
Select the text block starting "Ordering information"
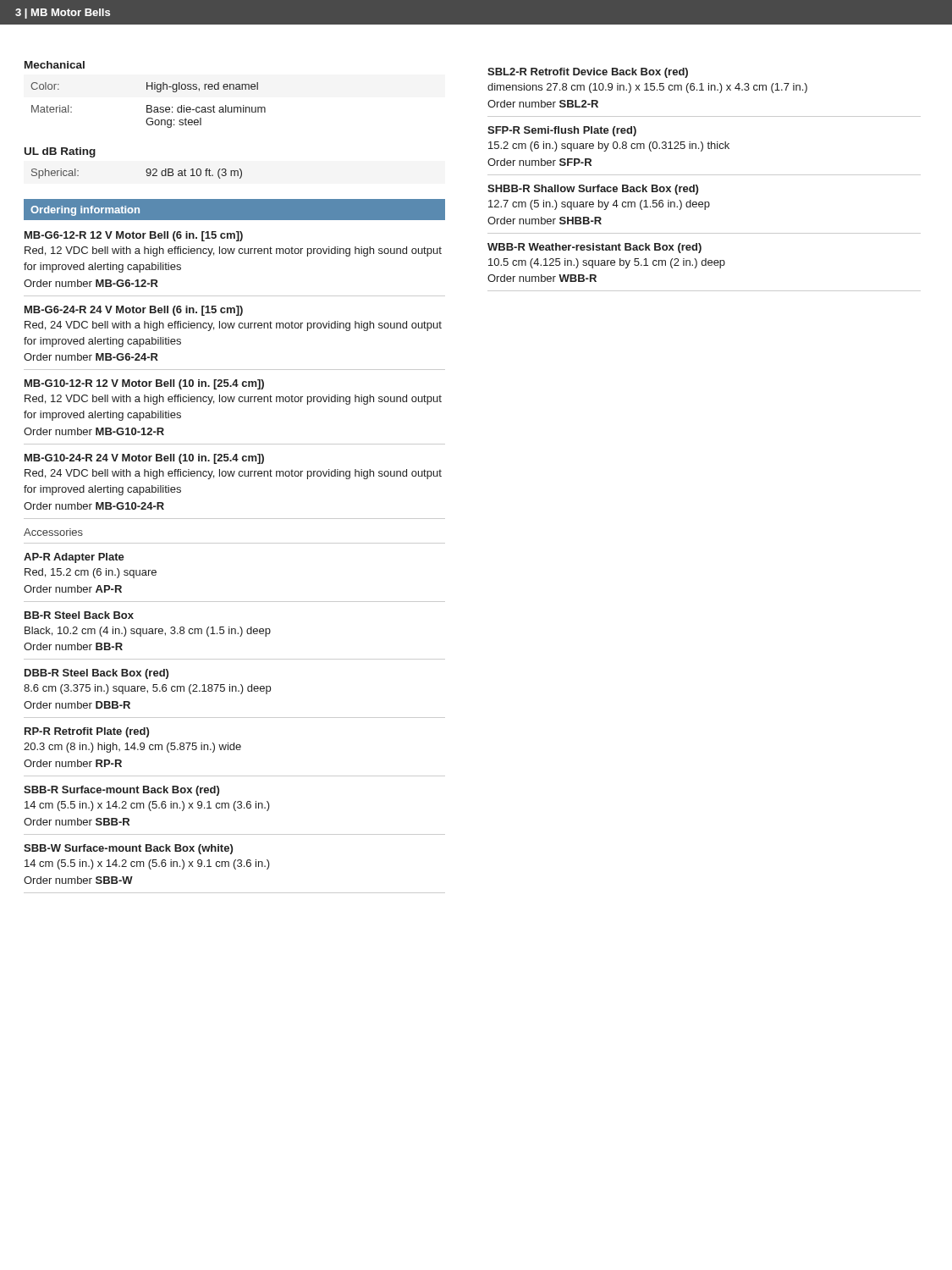(85, 210)
